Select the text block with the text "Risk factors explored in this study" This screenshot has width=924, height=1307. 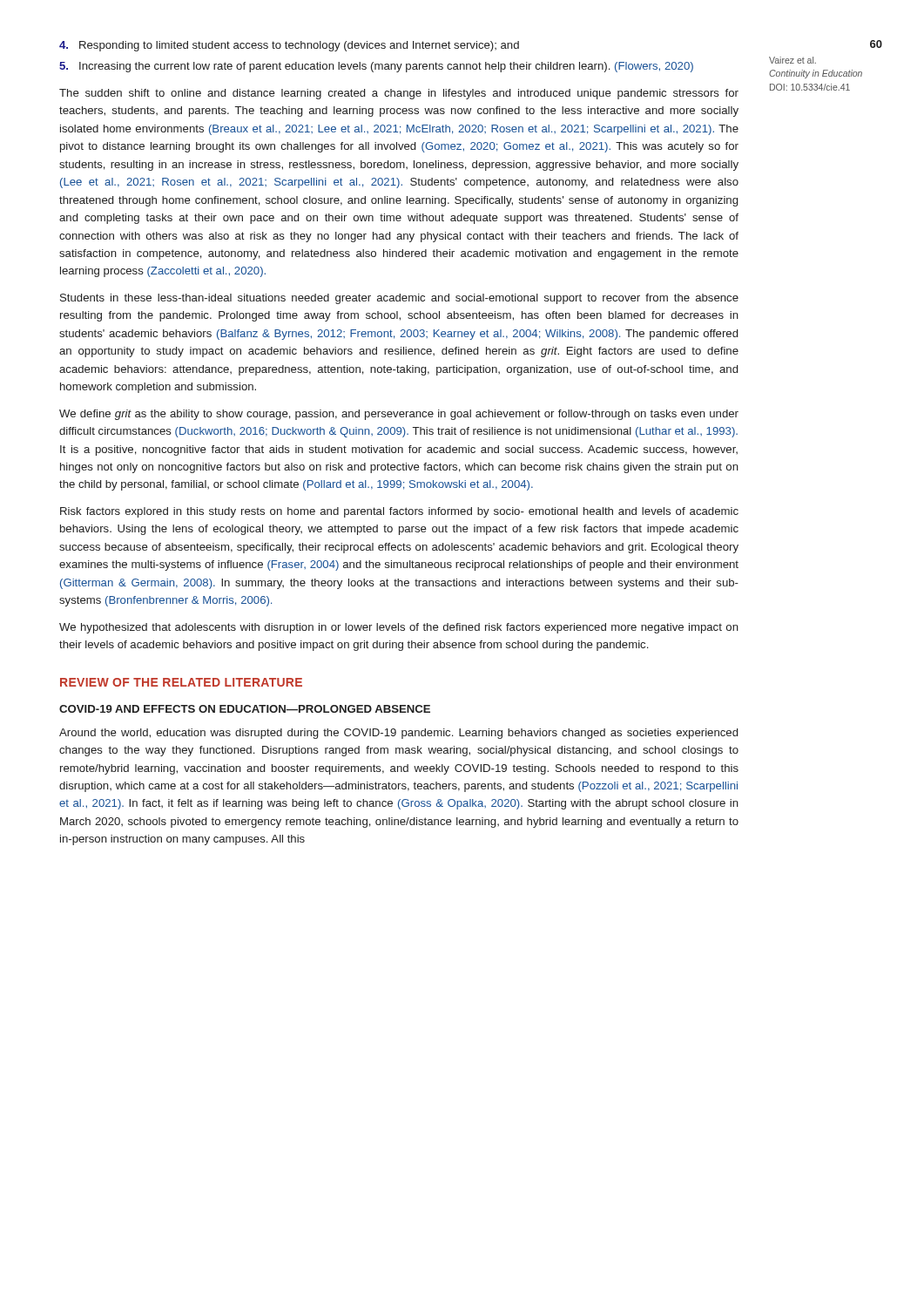coord(399,555)
